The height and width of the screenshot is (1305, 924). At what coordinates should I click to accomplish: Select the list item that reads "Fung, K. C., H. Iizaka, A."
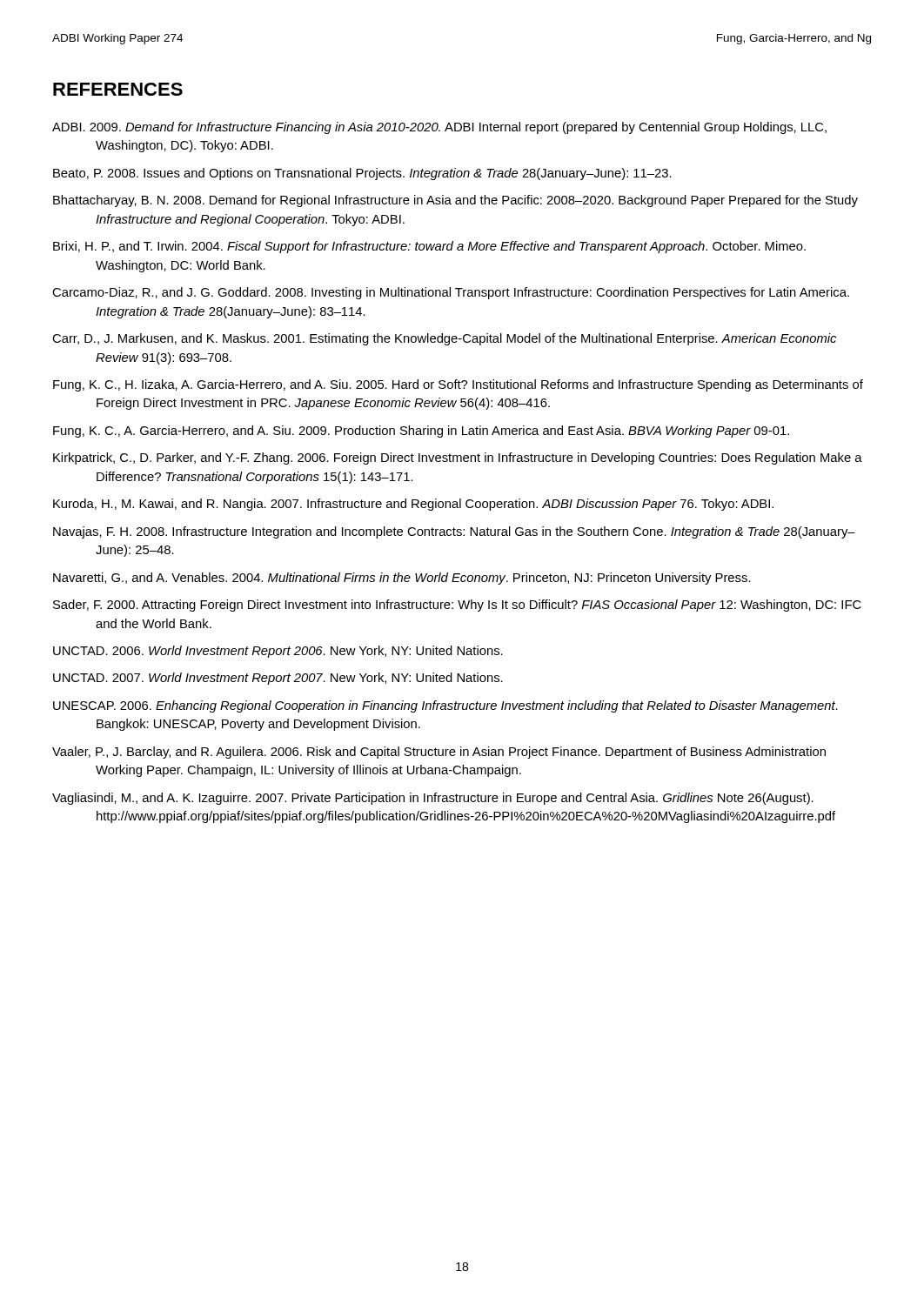(458, 394)
